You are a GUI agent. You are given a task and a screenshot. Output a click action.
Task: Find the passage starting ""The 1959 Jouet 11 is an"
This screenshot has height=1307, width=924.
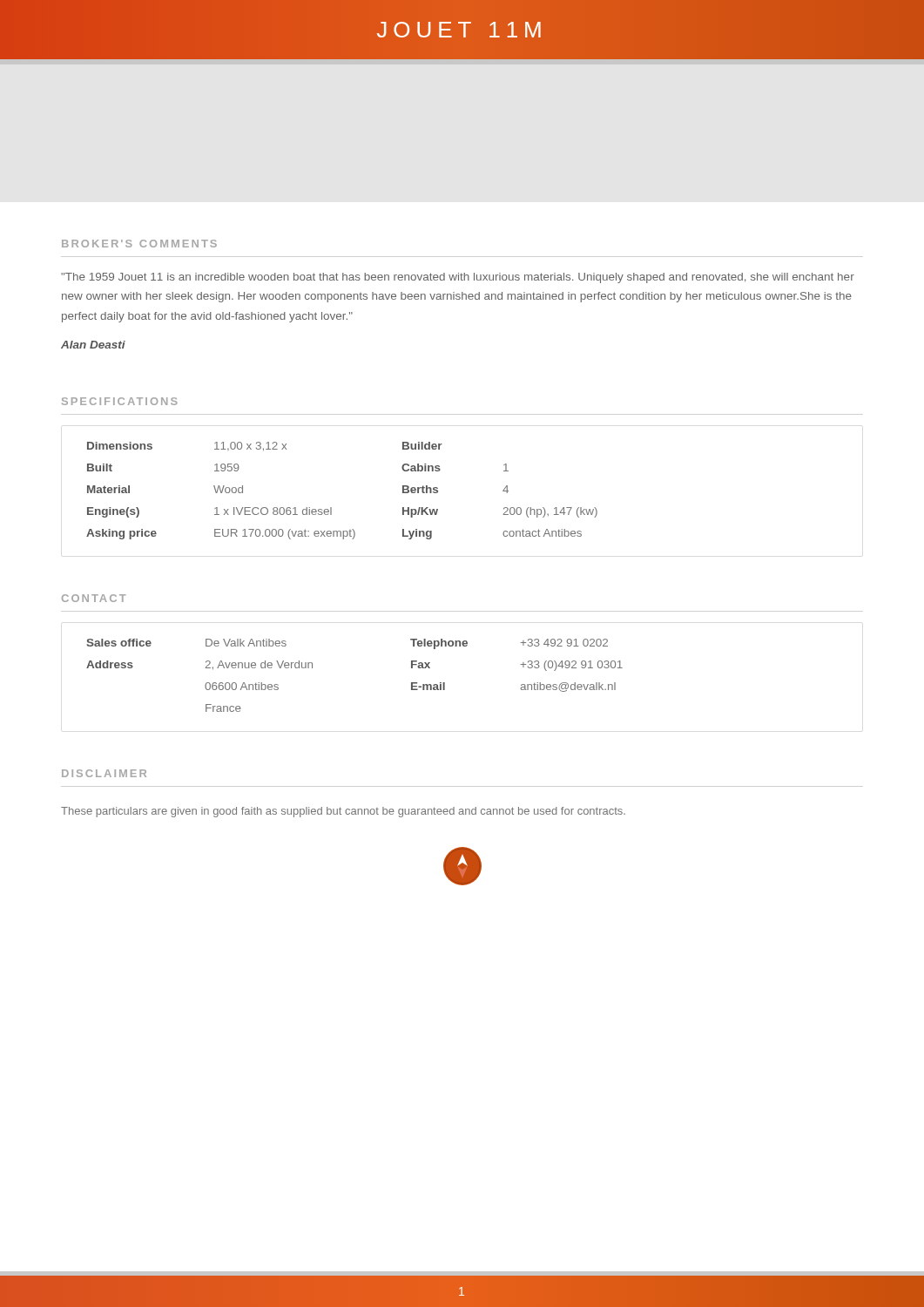457,296
